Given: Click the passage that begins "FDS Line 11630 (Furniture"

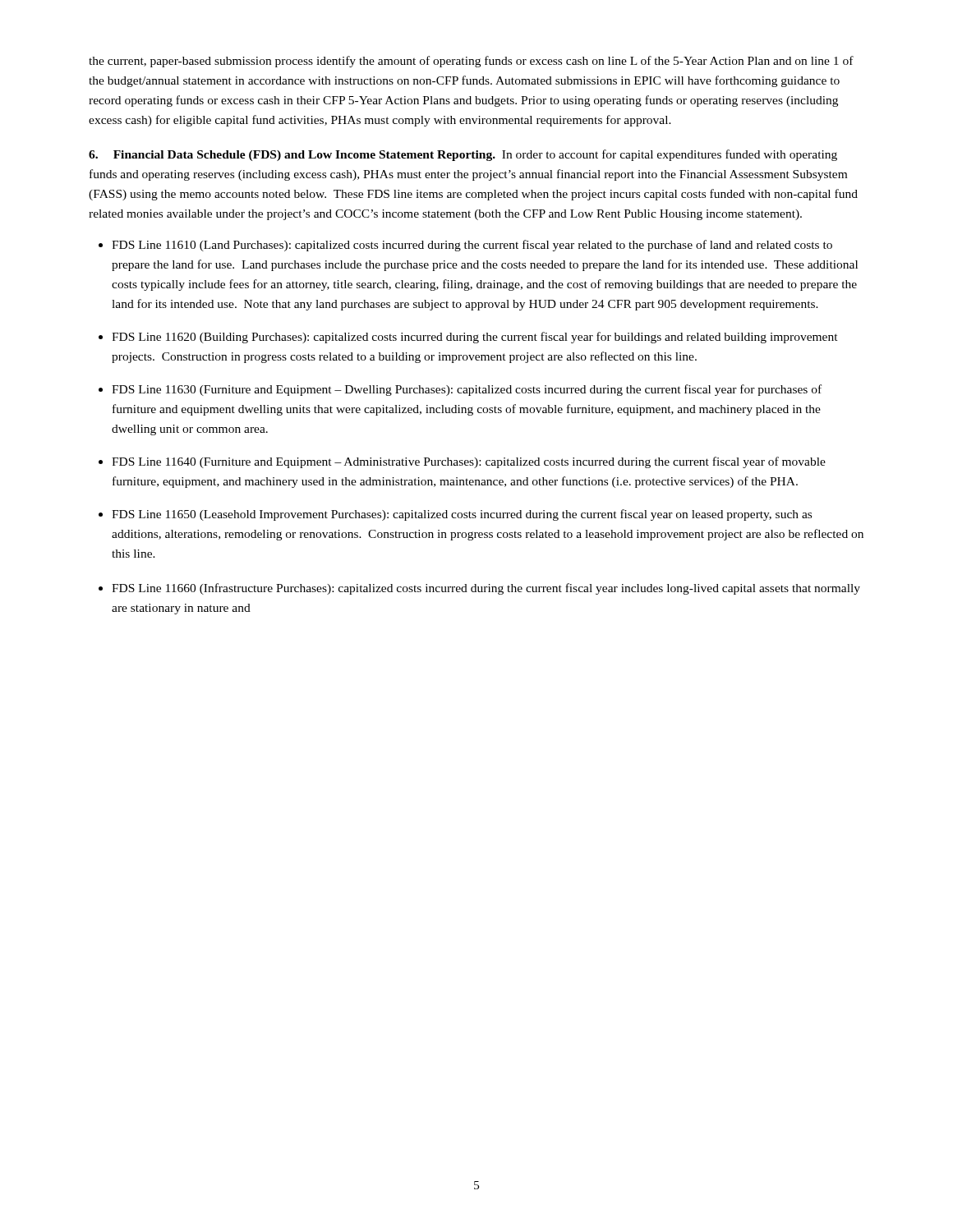Looking at the screenshot, I should coord(467,409).
